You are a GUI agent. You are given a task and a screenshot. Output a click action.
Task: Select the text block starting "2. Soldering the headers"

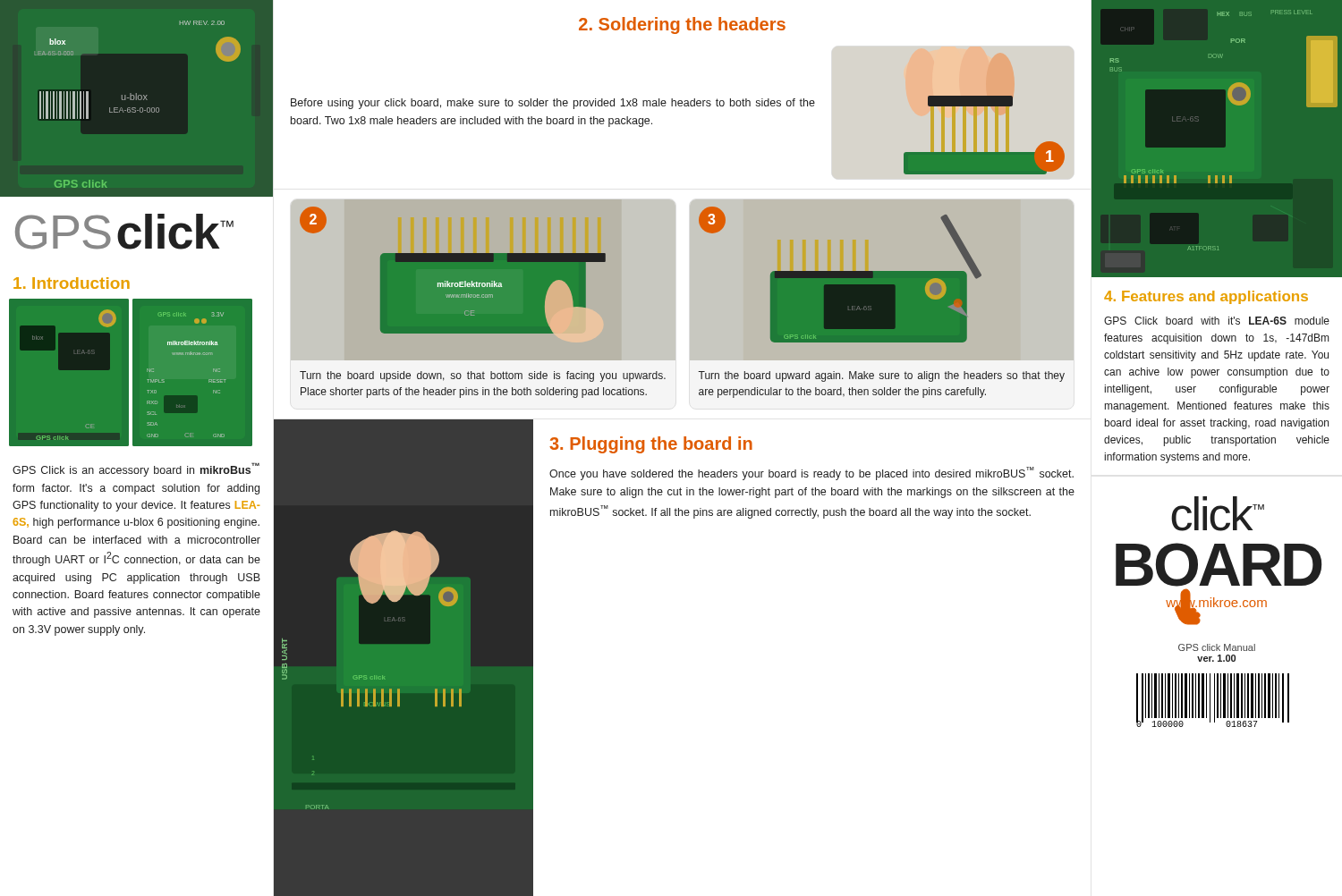tap(682, 24)
